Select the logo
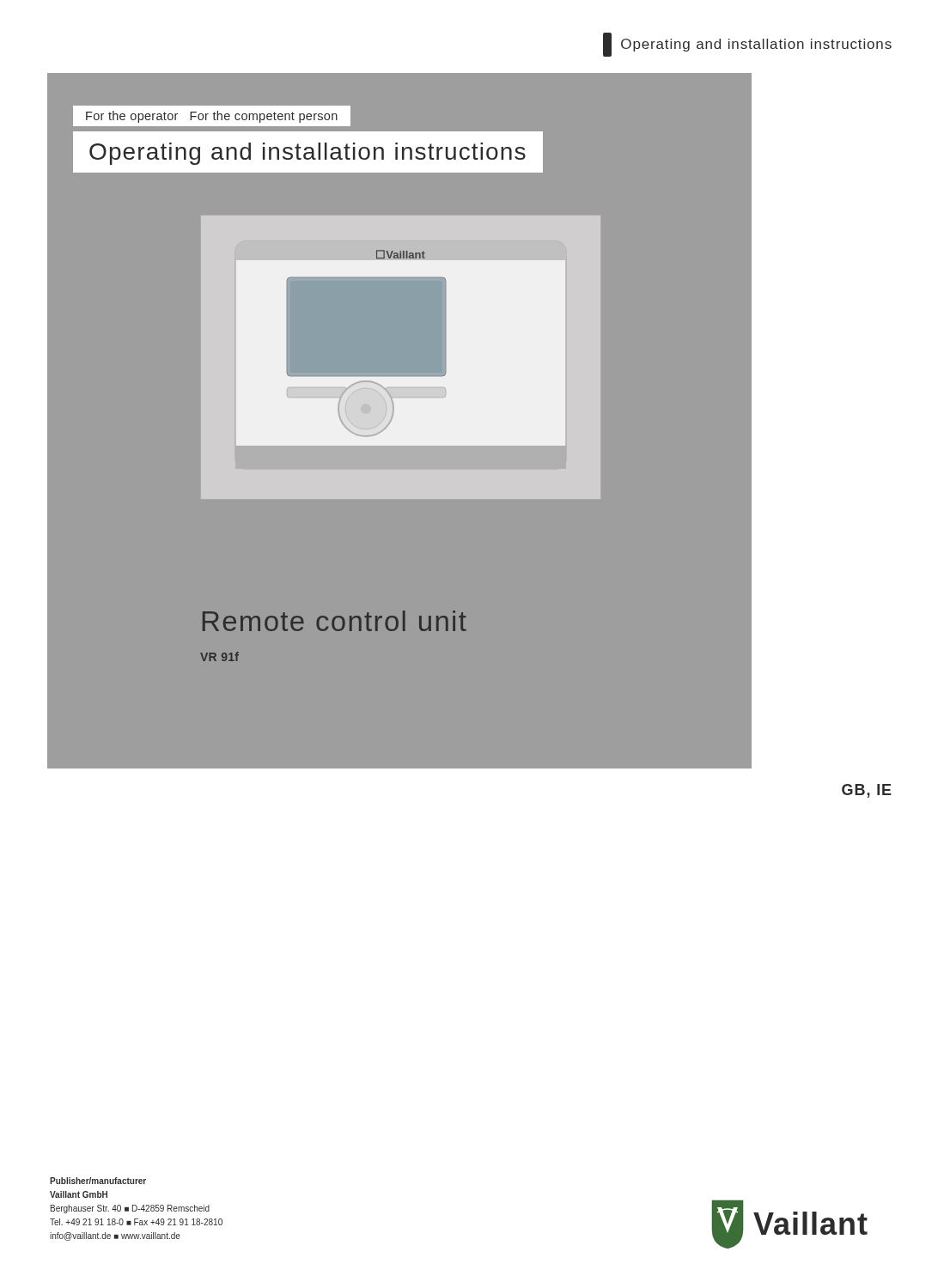The width and height of the screenshot is (944, 1288). [800, 1225]
